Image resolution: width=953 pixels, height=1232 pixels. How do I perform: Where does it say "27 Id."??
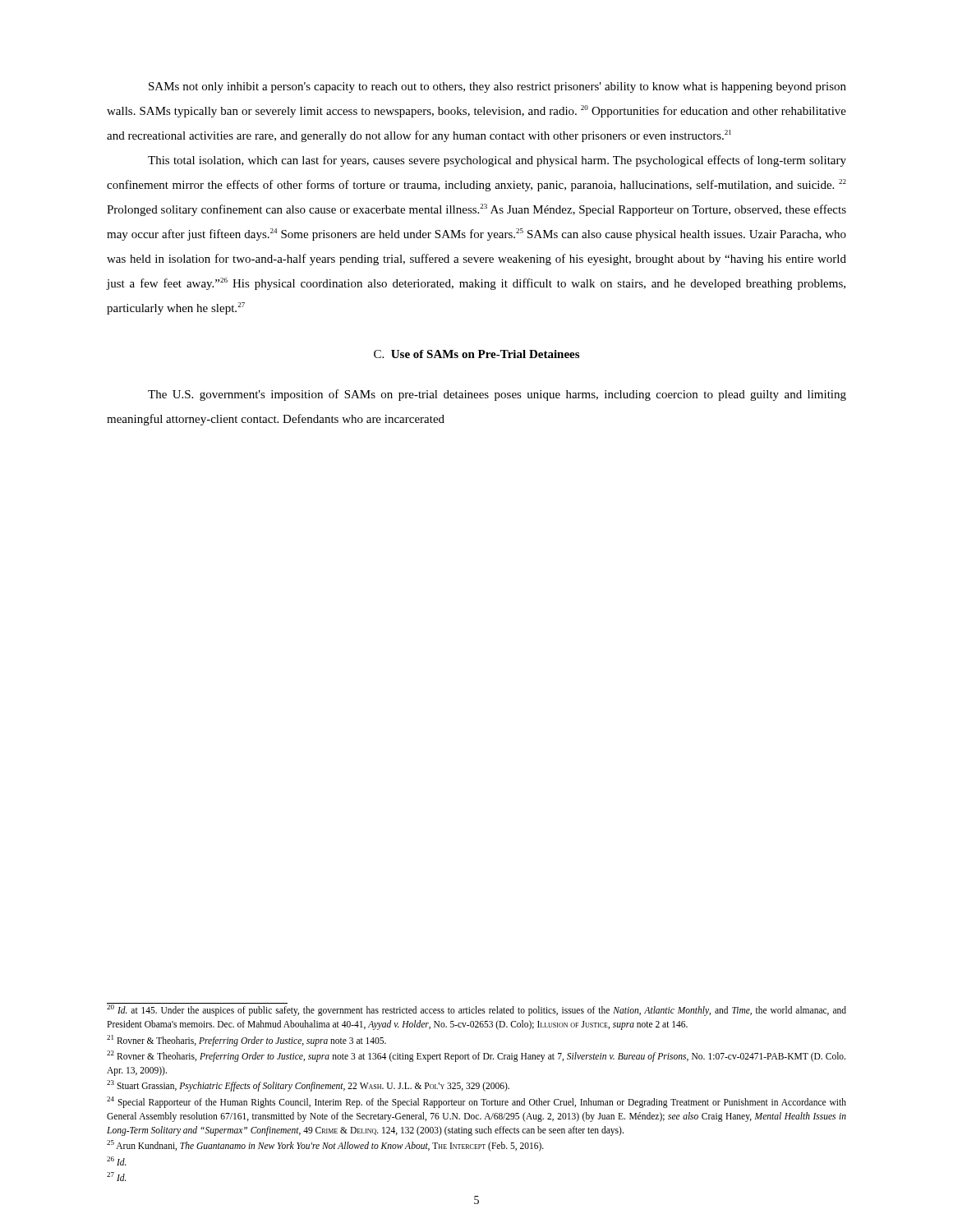click(117, 1177)
